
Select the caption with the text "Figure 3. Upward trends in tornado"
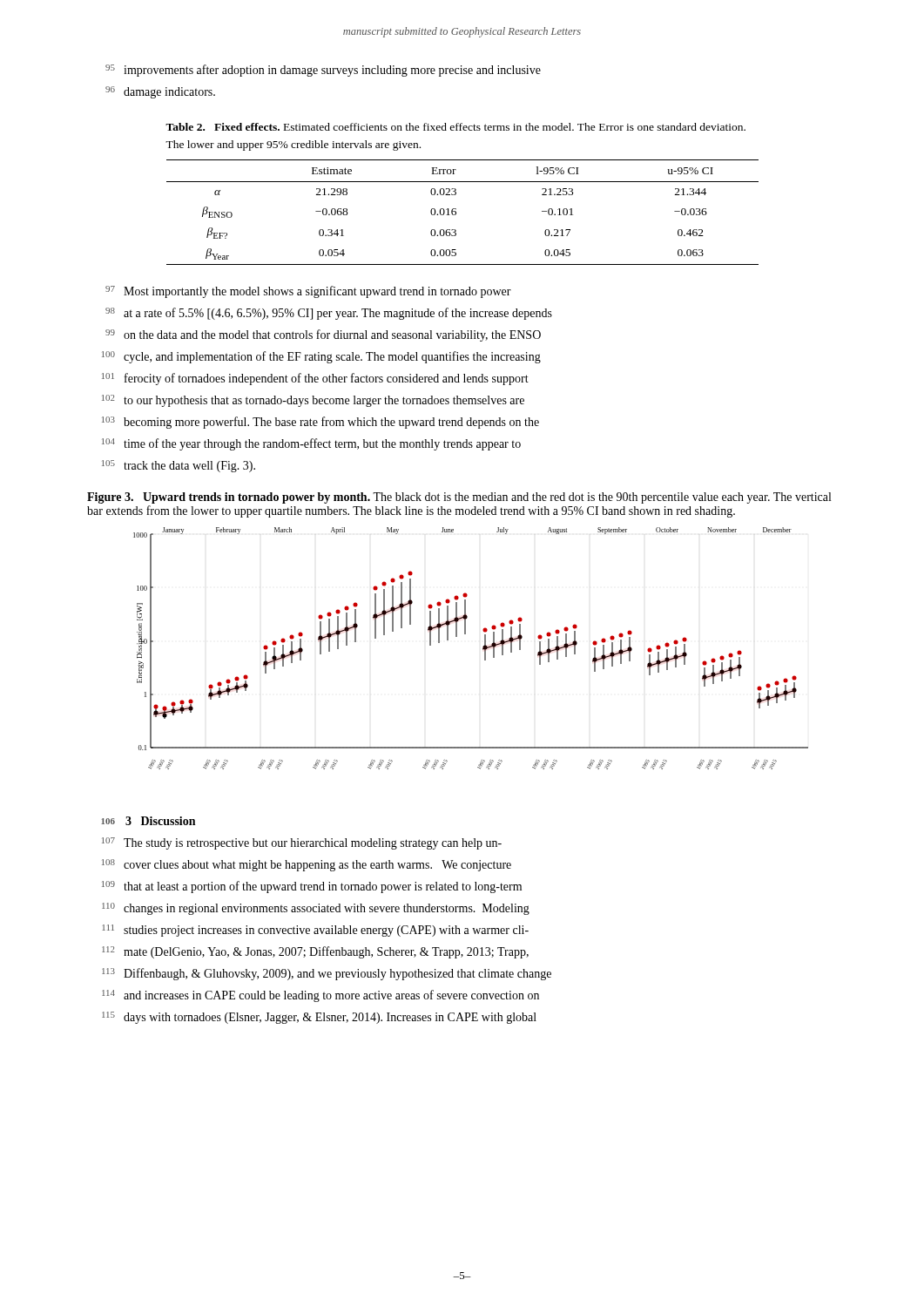(x=459, y=504)
